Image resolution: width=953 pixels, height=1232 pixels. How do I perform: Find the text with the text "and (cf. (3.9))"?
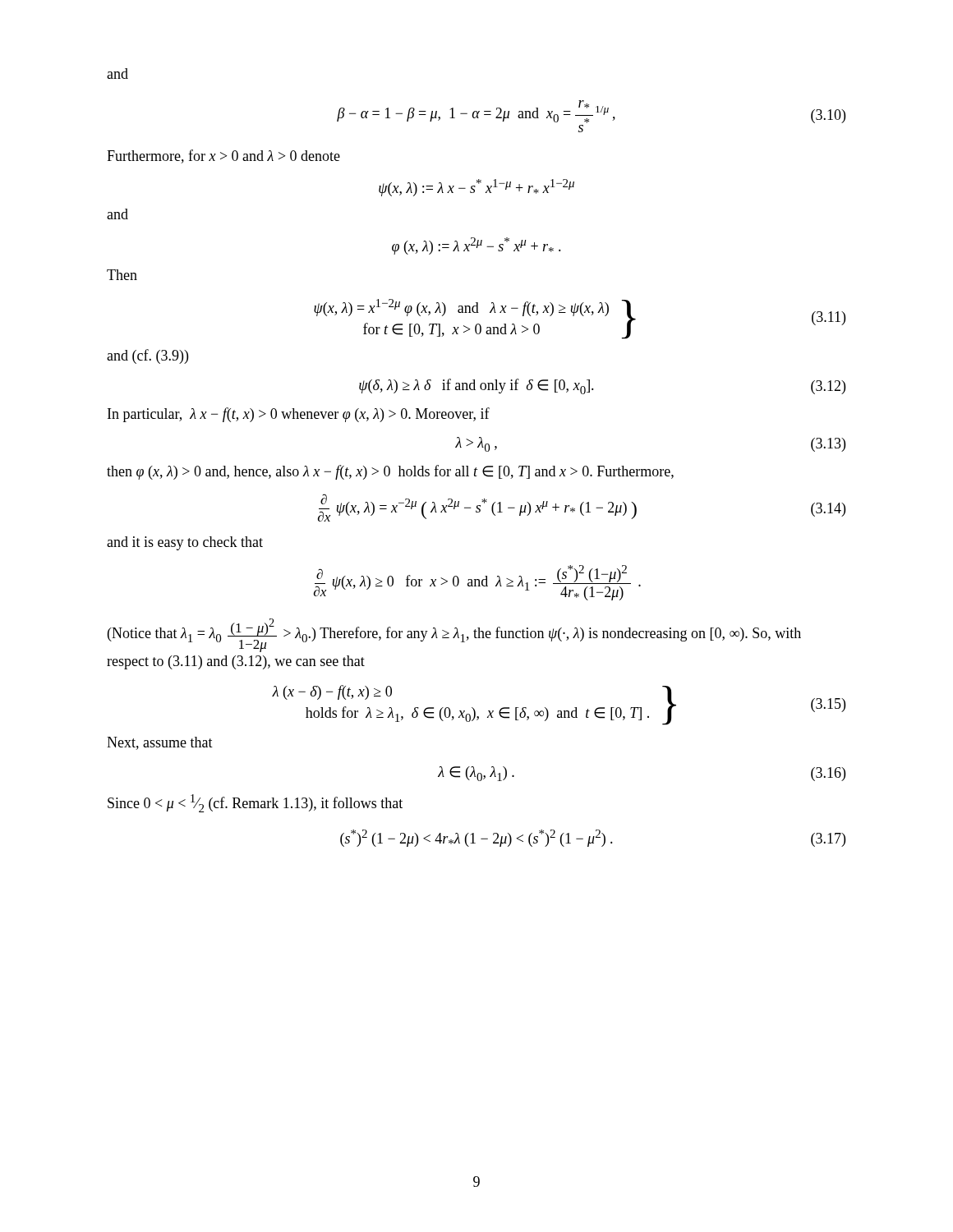148,356
